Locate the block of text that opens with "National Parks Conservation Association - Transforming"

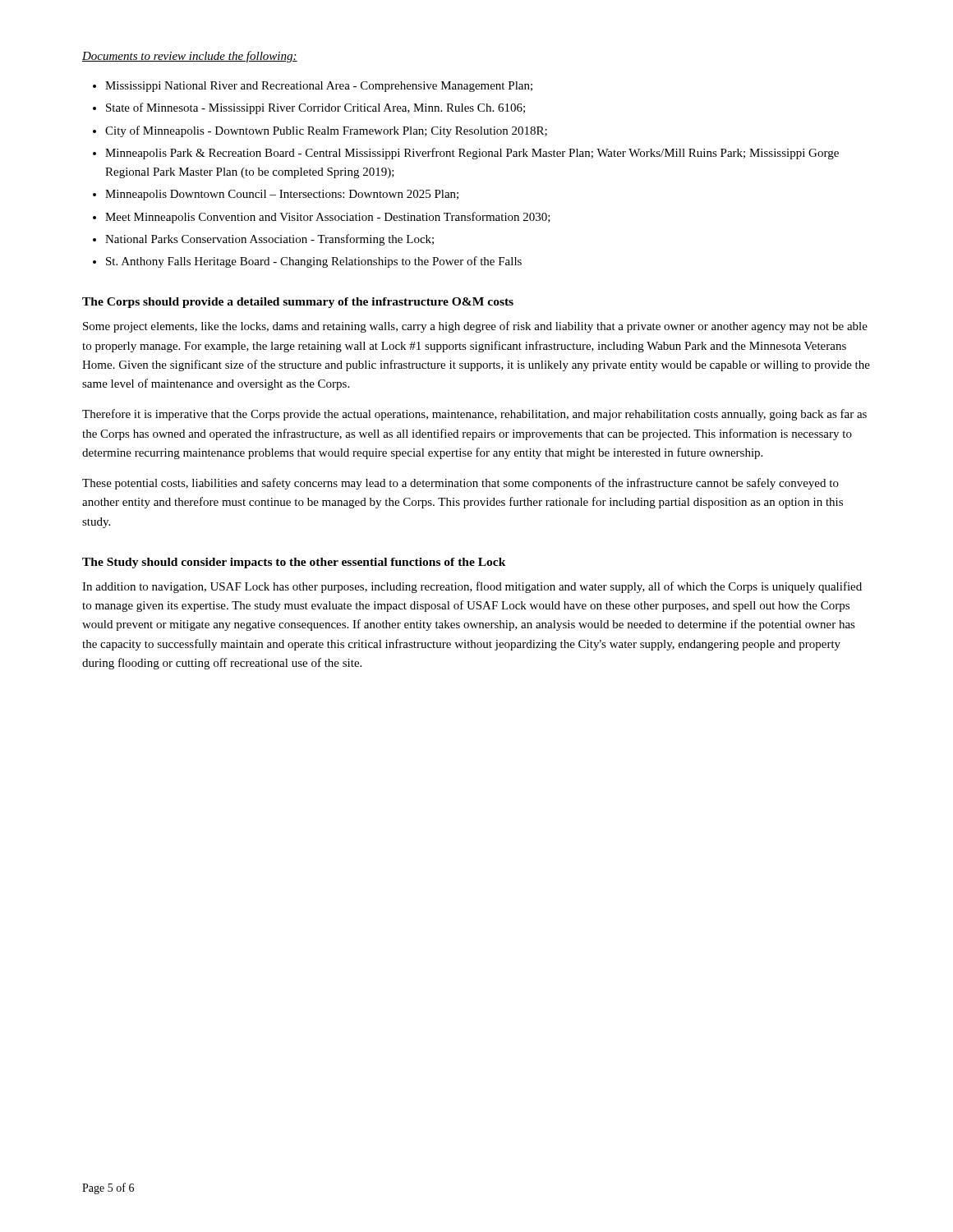(270, 239)
